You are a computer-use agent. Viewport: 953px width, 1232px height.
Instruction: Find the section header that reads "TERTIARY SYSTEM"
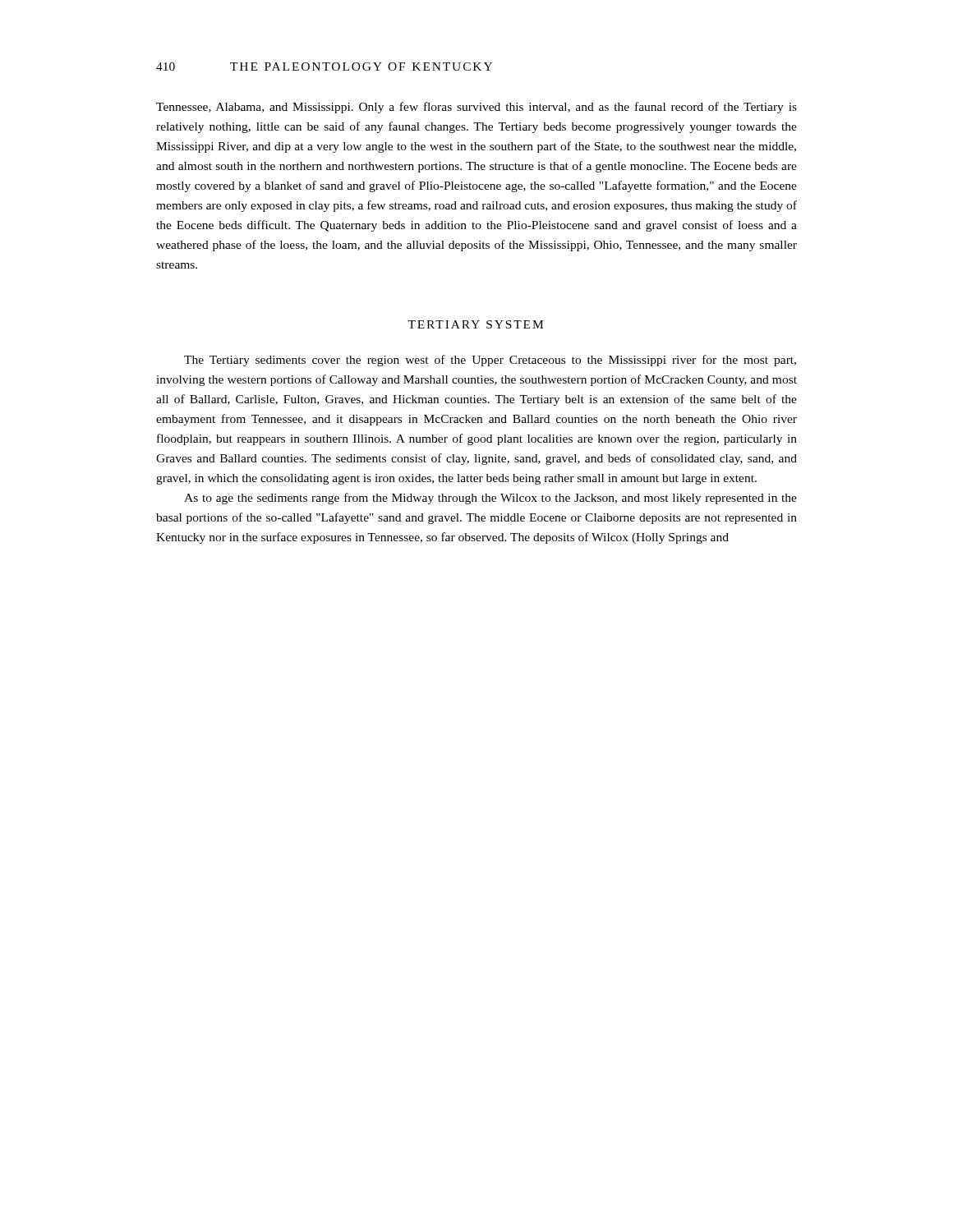476,324
